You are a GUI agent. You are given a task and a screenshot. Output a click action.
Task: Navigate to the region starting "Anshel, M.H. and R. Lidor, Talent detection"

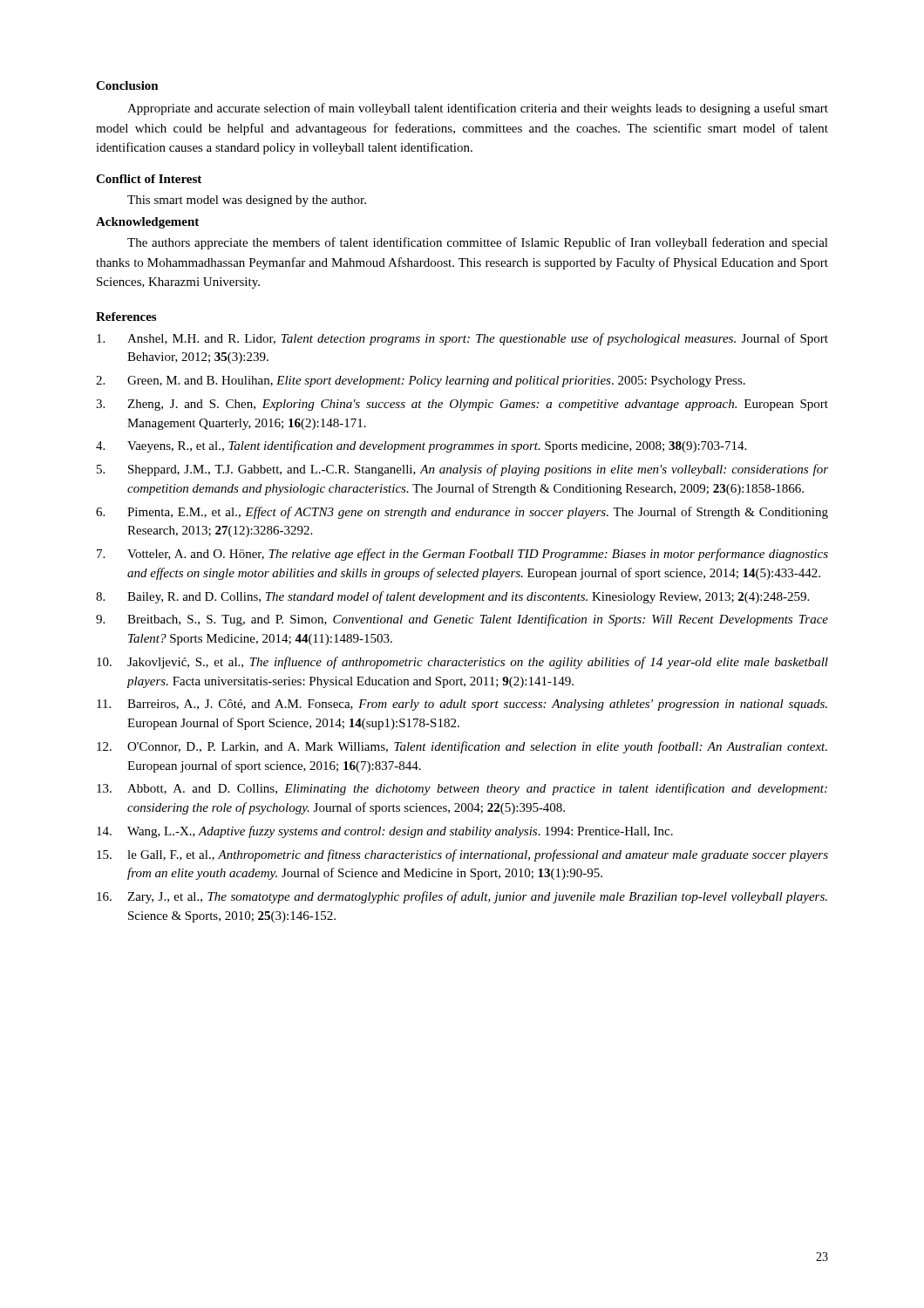pyautogui.click(x=462, y=348)
